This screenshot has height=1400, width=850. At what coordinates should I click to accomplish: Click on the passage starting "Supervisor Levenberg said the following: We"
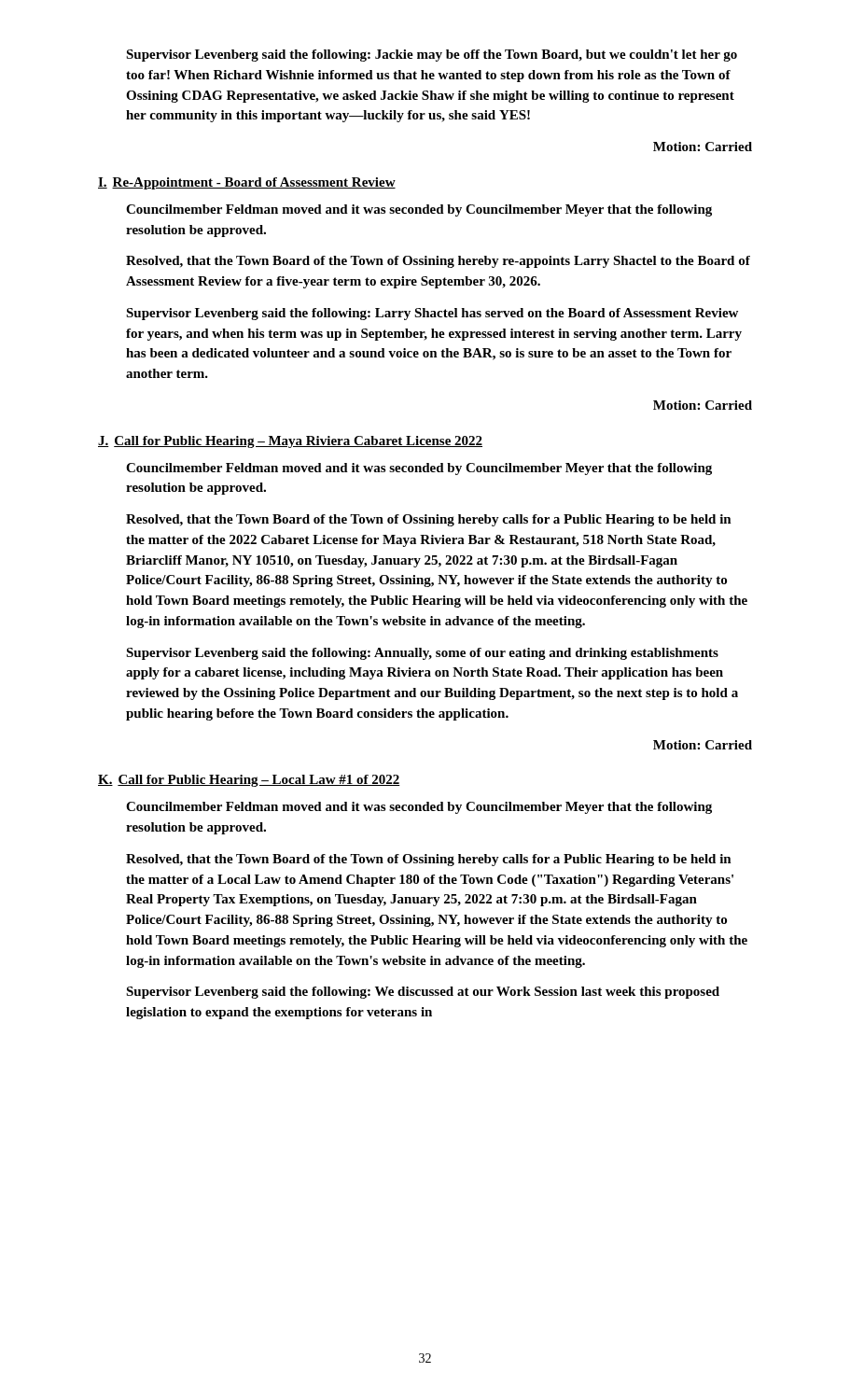[x=423, y=1002]
